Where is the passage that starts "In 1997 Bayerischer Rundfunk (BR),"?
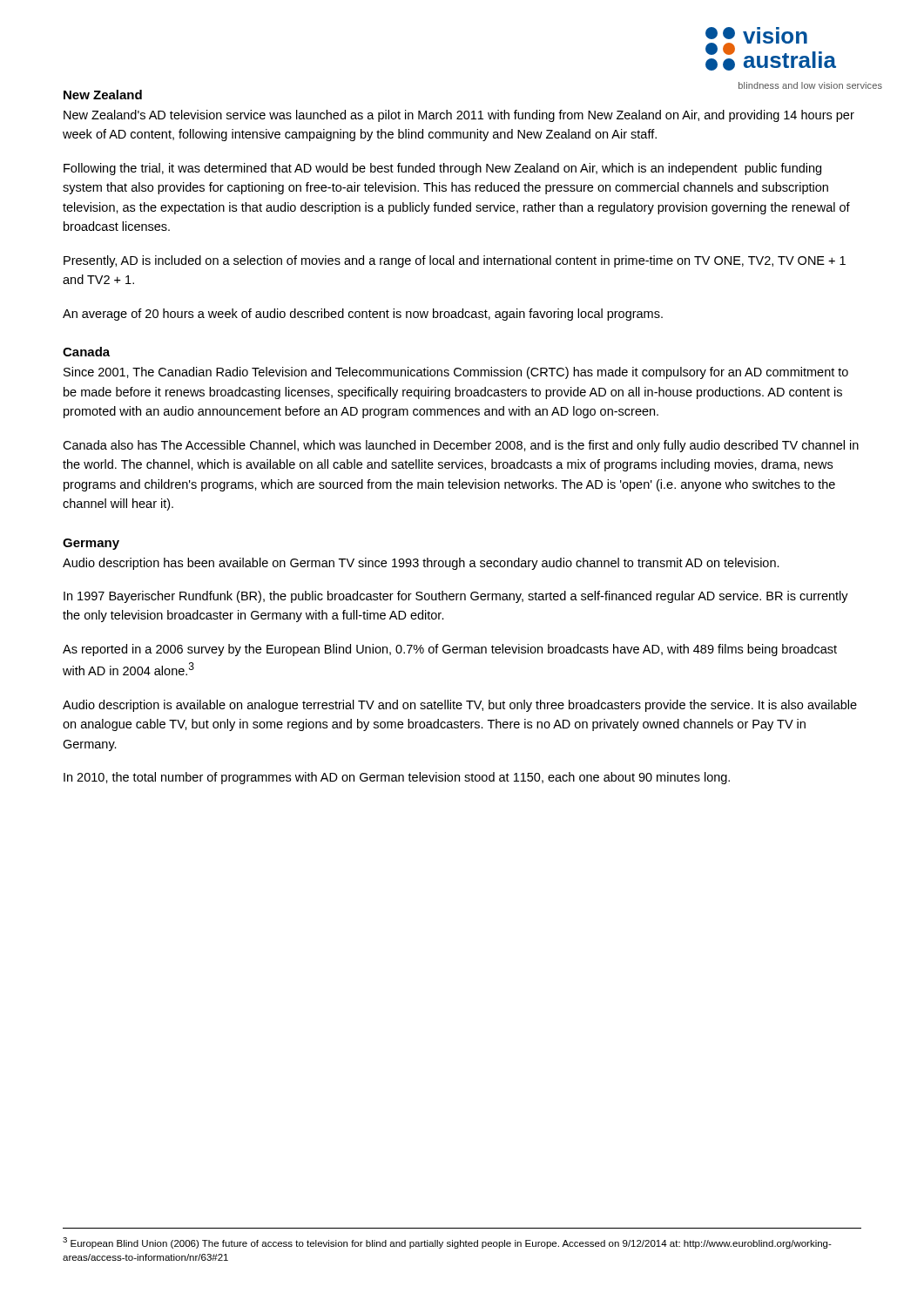 [x=455, y=606]
